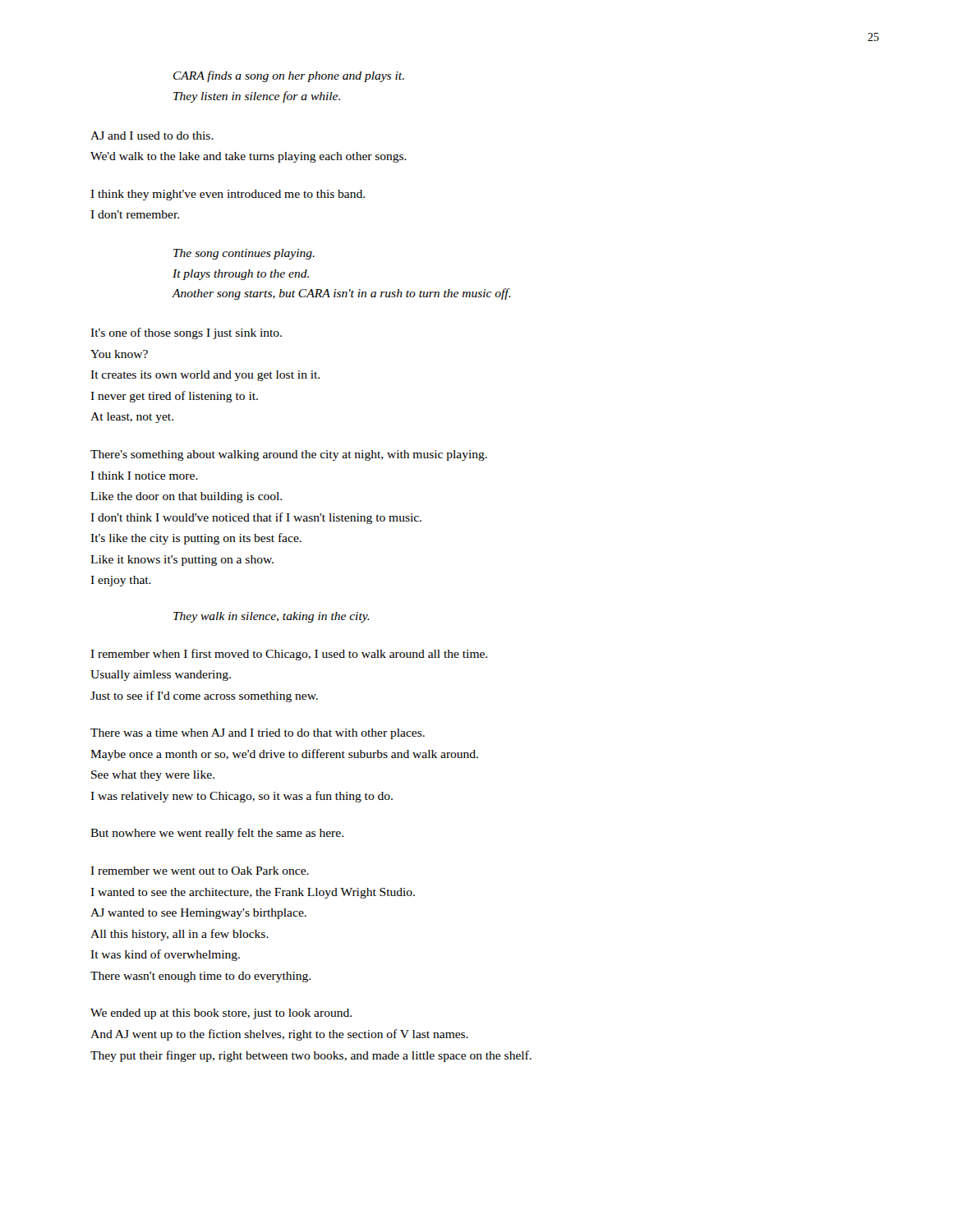Select the text starting "We ended up at this book store, just"
Image resolution: width=953 pixels, height=1232 pixels.
[x=403, y=1034]
